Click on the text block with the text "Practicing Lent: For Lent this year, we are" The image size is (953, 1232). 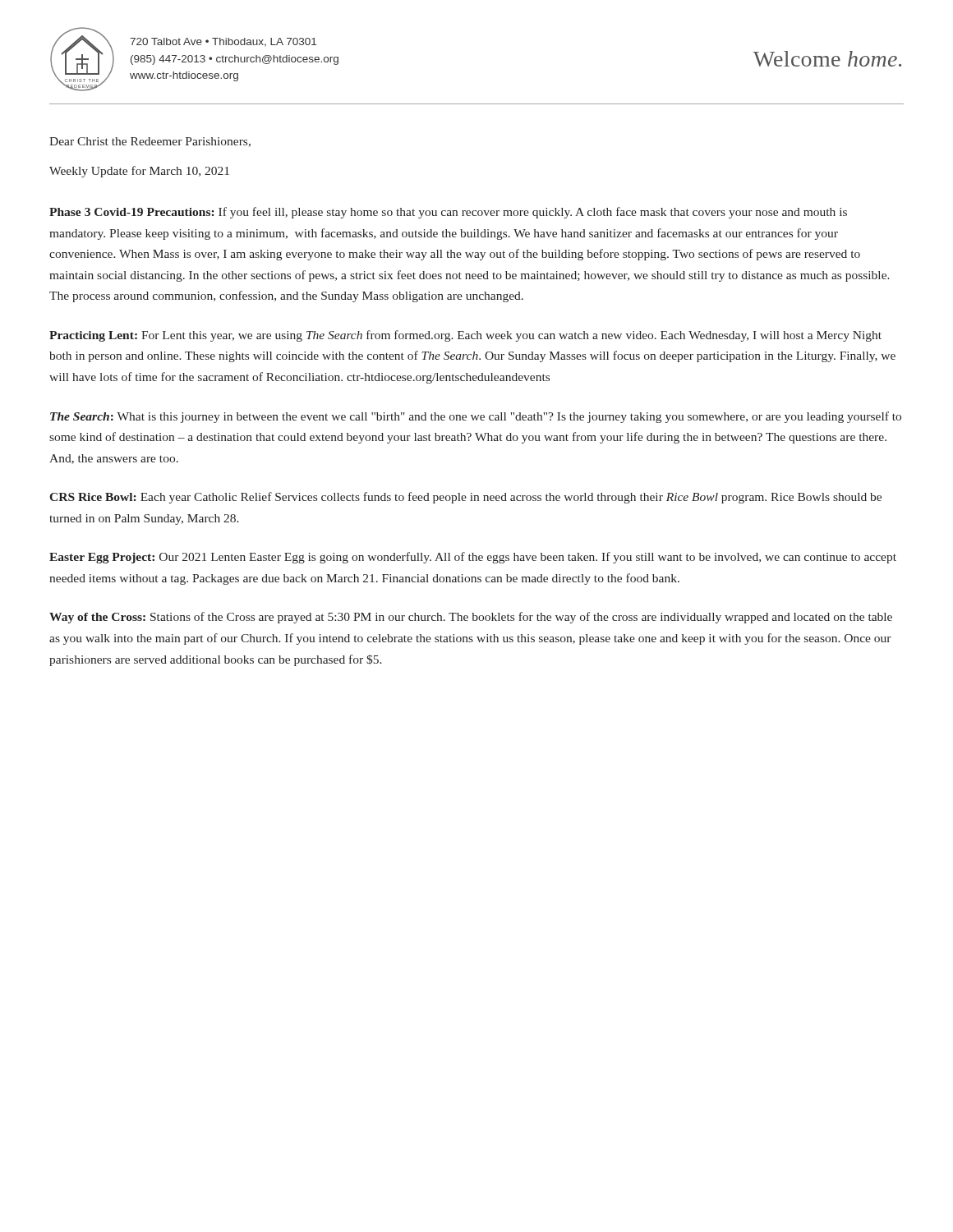pyautogui.click(x=473, y=356)
